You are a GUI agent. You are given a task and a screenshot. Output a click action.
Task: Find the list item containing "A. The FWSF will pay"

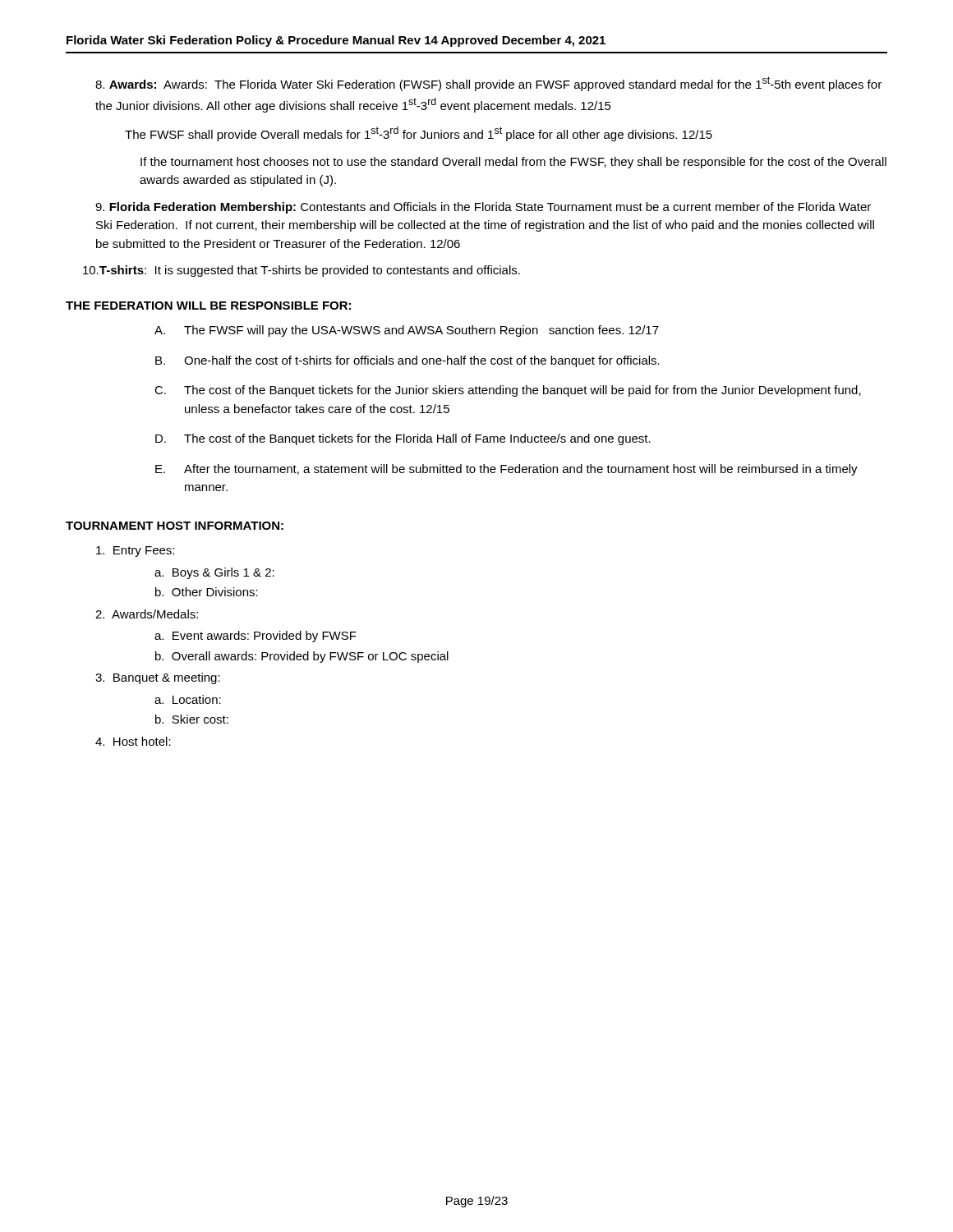[421, 330]
